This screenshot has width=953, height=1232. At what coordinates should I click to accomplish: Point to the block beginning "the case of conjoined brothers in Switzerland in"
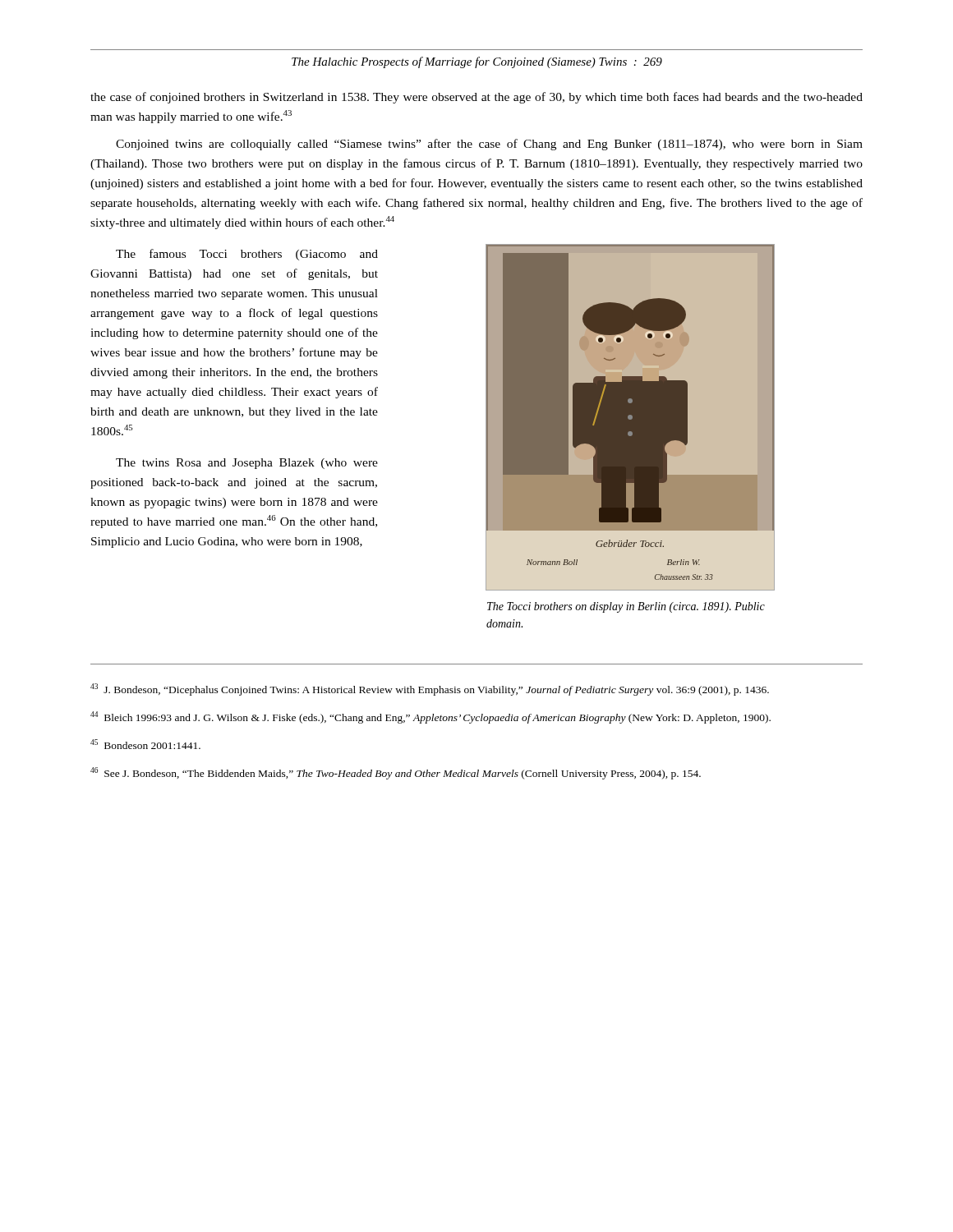476,107
